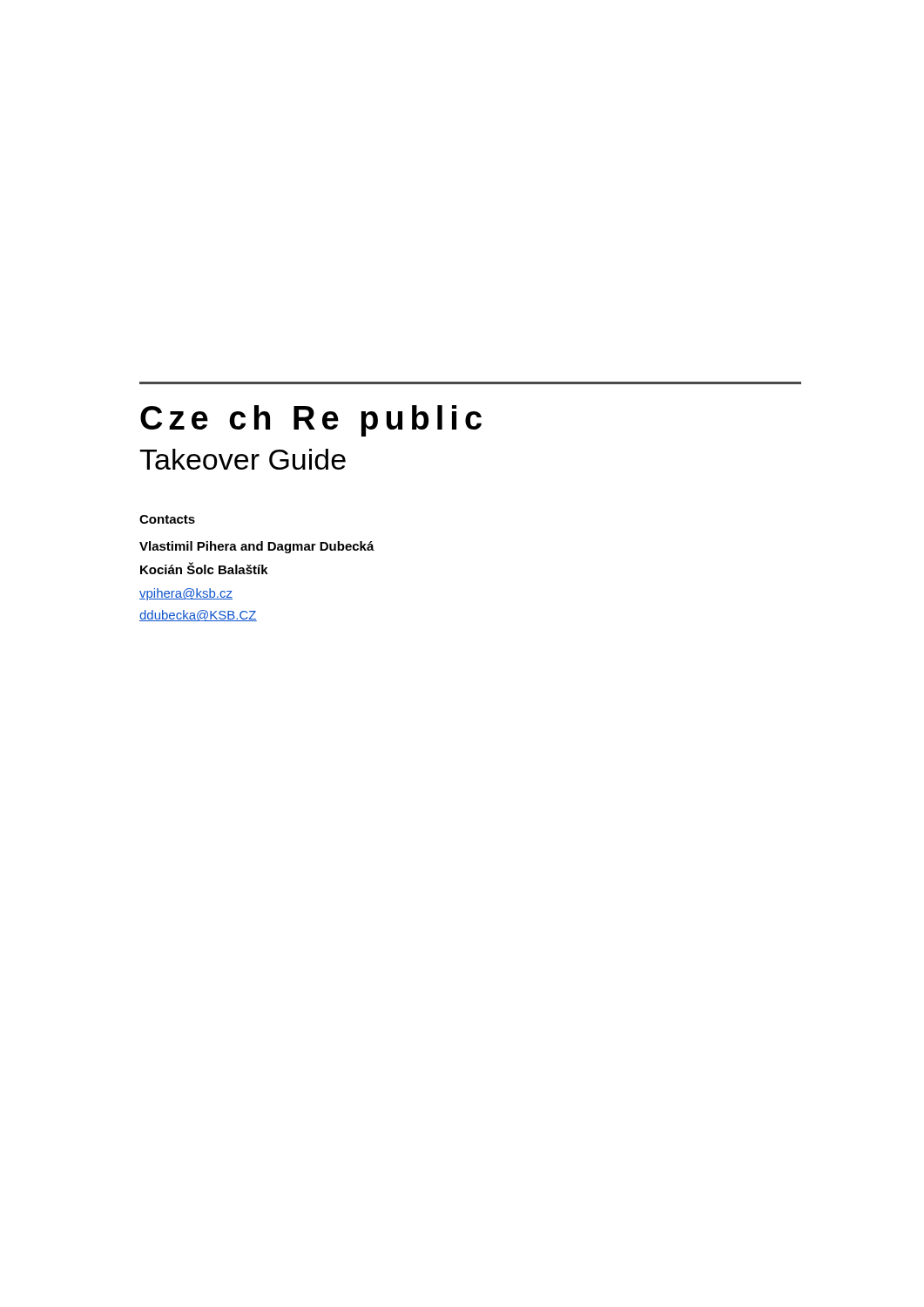The width and height of the screenshot is (924, 1307).
Task: Locate the text containing "Vlastimil Pihera and Dagmar Dubecká"
Action: 257,547
